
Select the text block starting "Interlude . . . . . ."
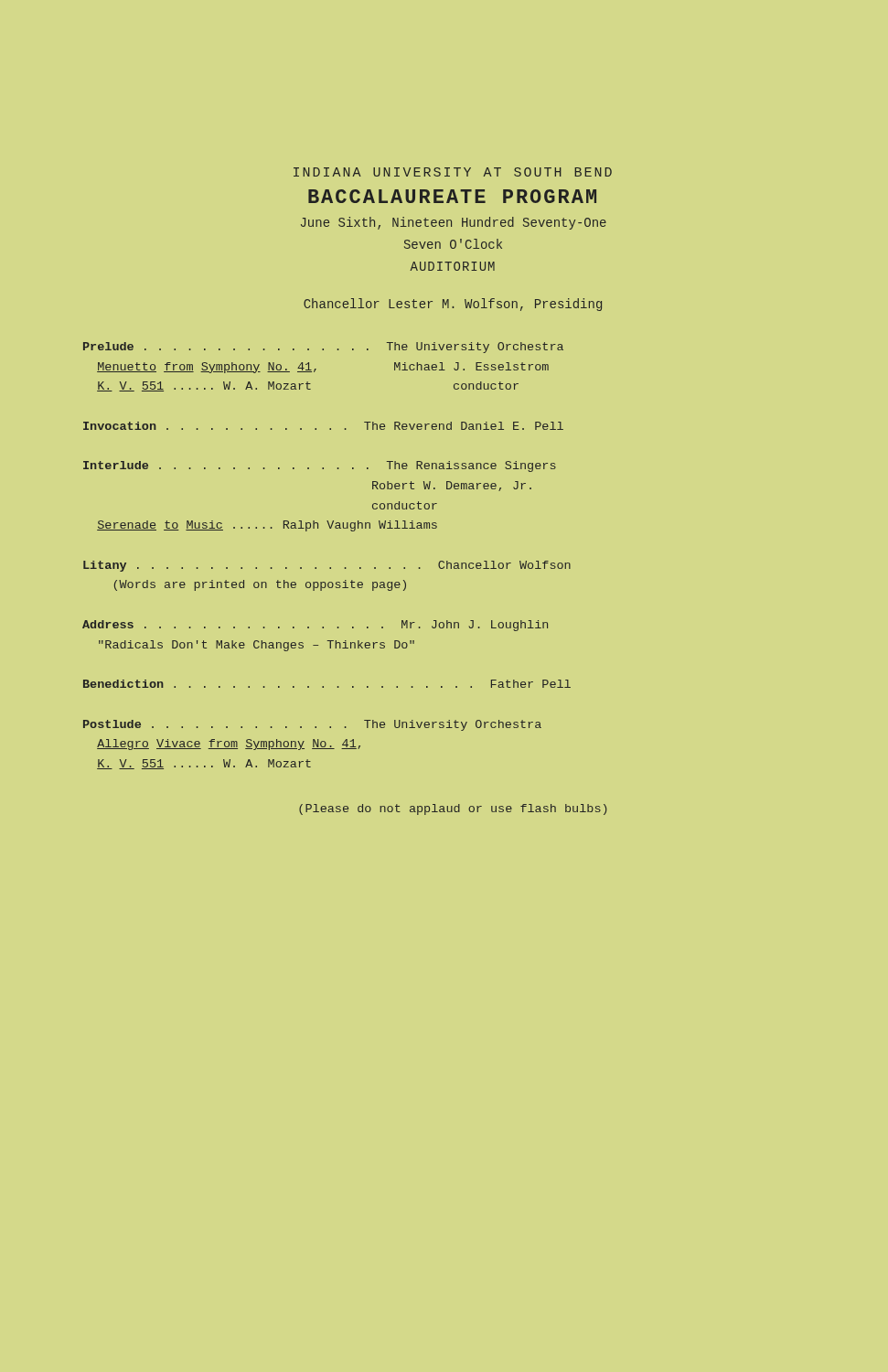coord(320,466)
